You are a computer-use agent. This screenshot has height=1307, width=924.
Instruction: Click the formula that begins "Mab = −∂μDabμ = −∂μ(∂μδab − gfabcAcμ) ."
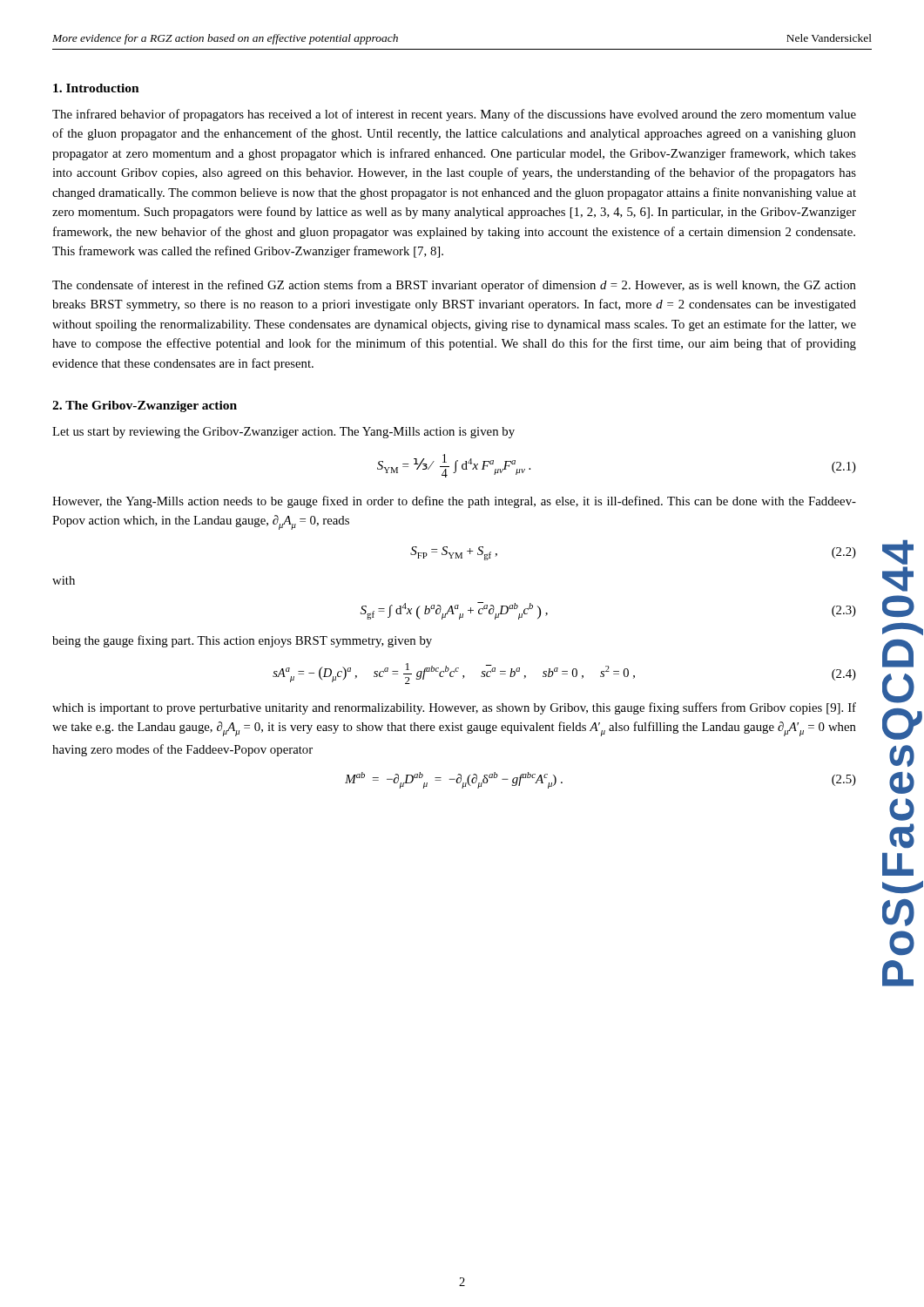(x=472, y=780)
